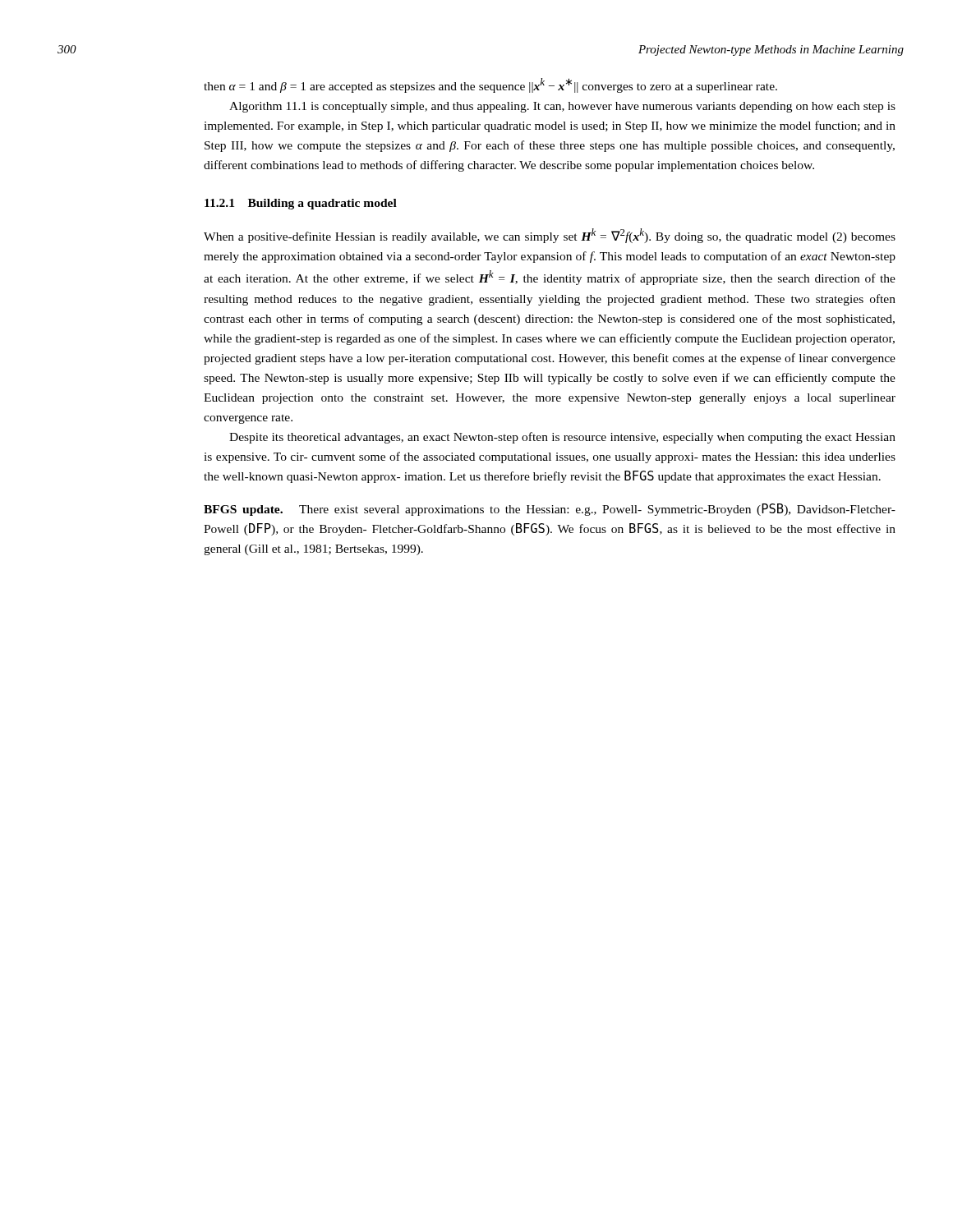Viewport: 953px width, 1232px height.
Task: Locate the text block that says "When a positive-definite"
Action: point(550,326)
